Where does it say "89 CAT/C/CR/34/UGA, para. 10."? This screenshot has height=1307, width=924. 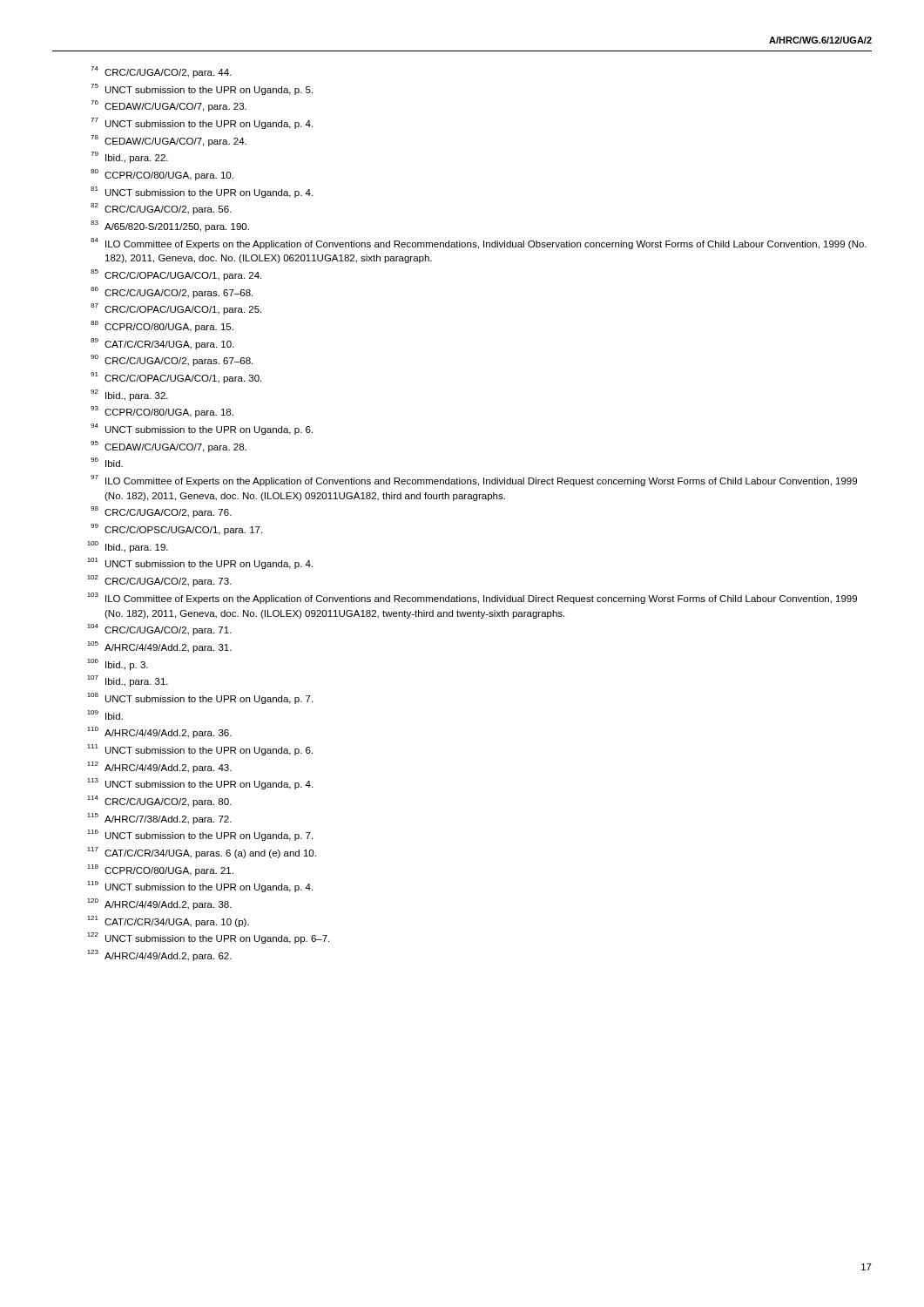click(x=170, y=343)
